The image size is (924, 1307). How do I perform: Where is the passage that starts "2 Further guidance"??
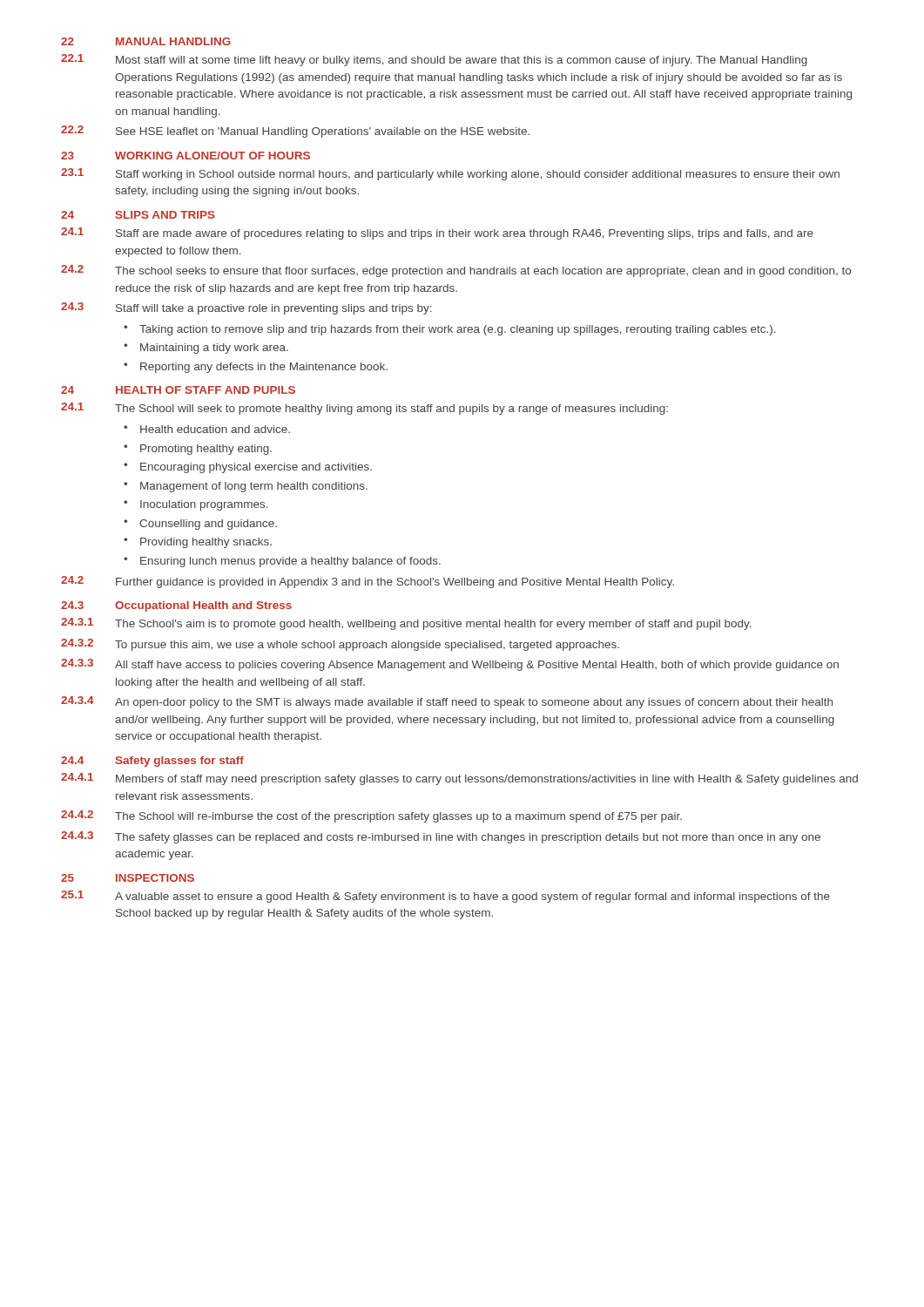462,581
